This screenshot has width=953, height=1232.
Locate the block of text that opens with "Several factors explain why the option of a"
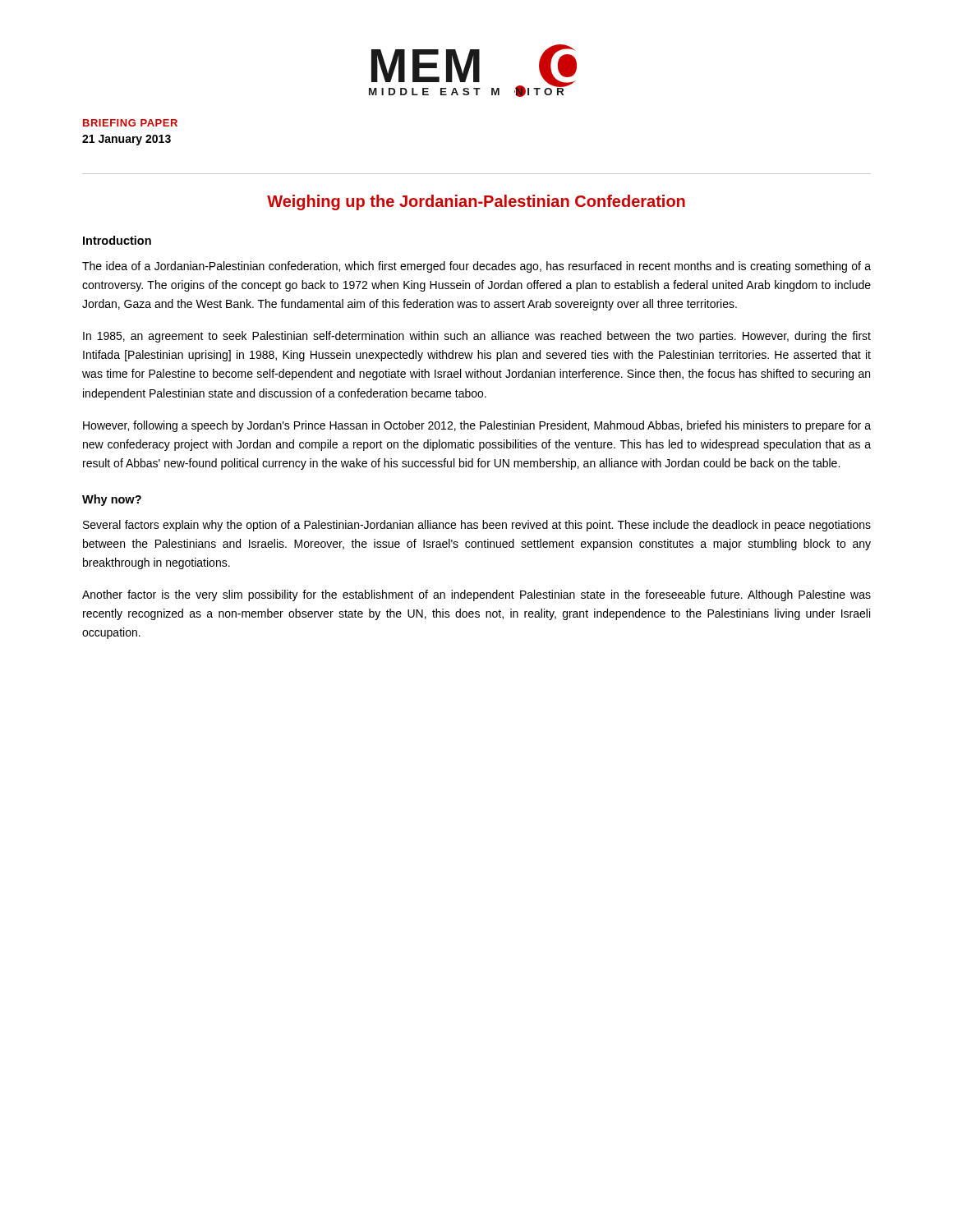tap(476, 544)
